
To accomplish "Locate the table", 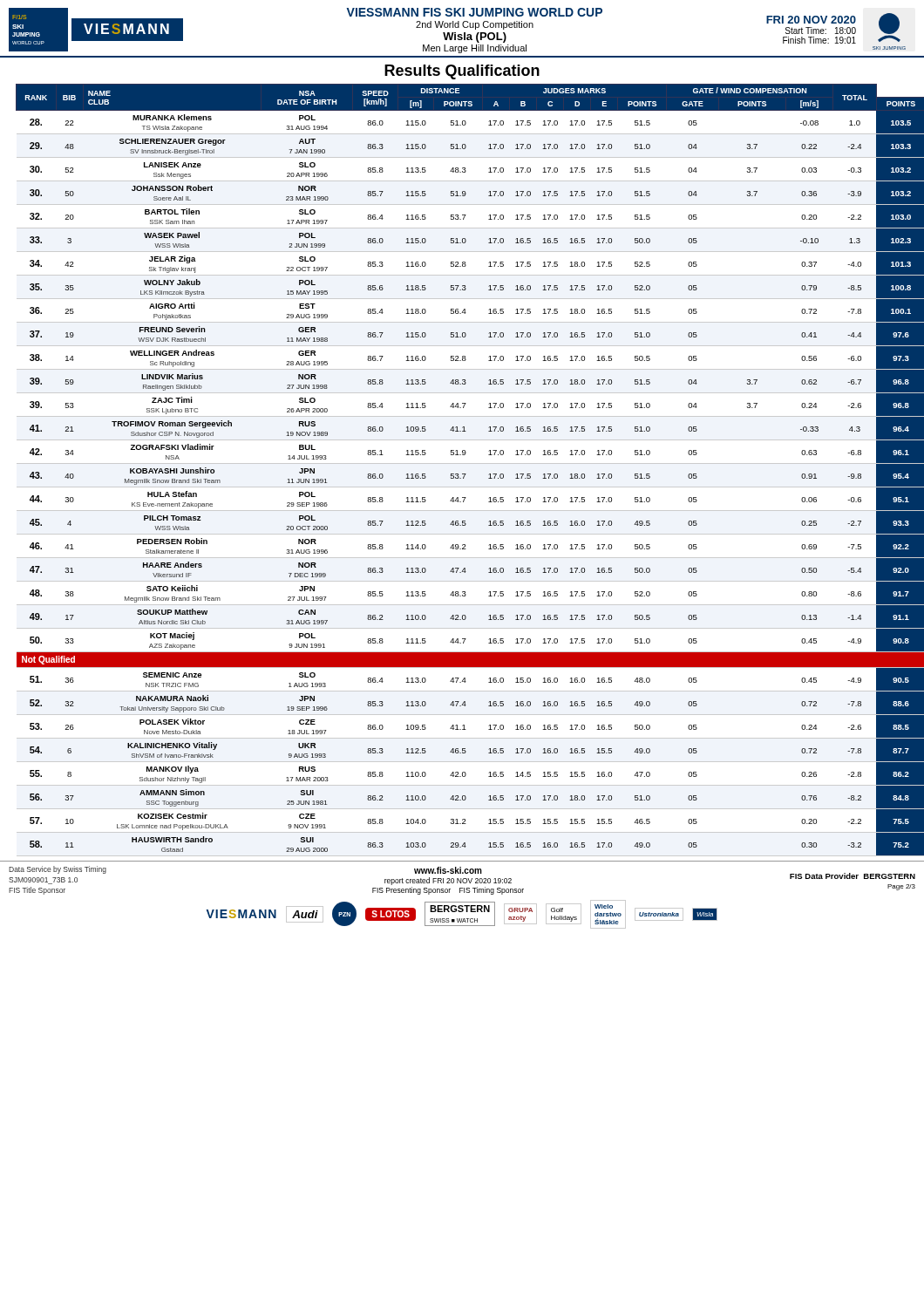I will 462,470.
